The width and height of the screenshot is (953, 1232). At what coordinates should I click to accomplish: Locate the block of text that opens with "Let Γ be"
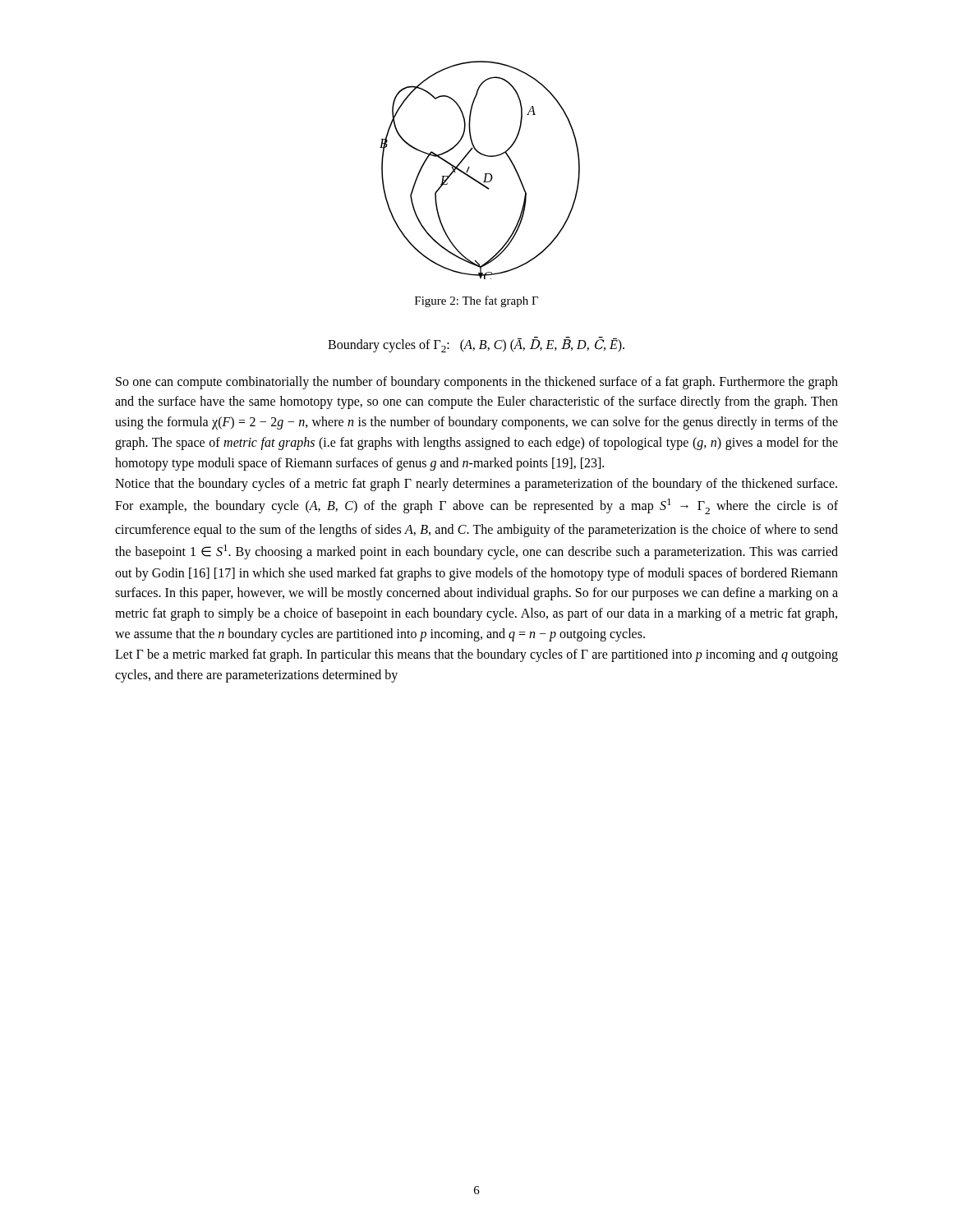pyautogui.click(x=476, y=664)
